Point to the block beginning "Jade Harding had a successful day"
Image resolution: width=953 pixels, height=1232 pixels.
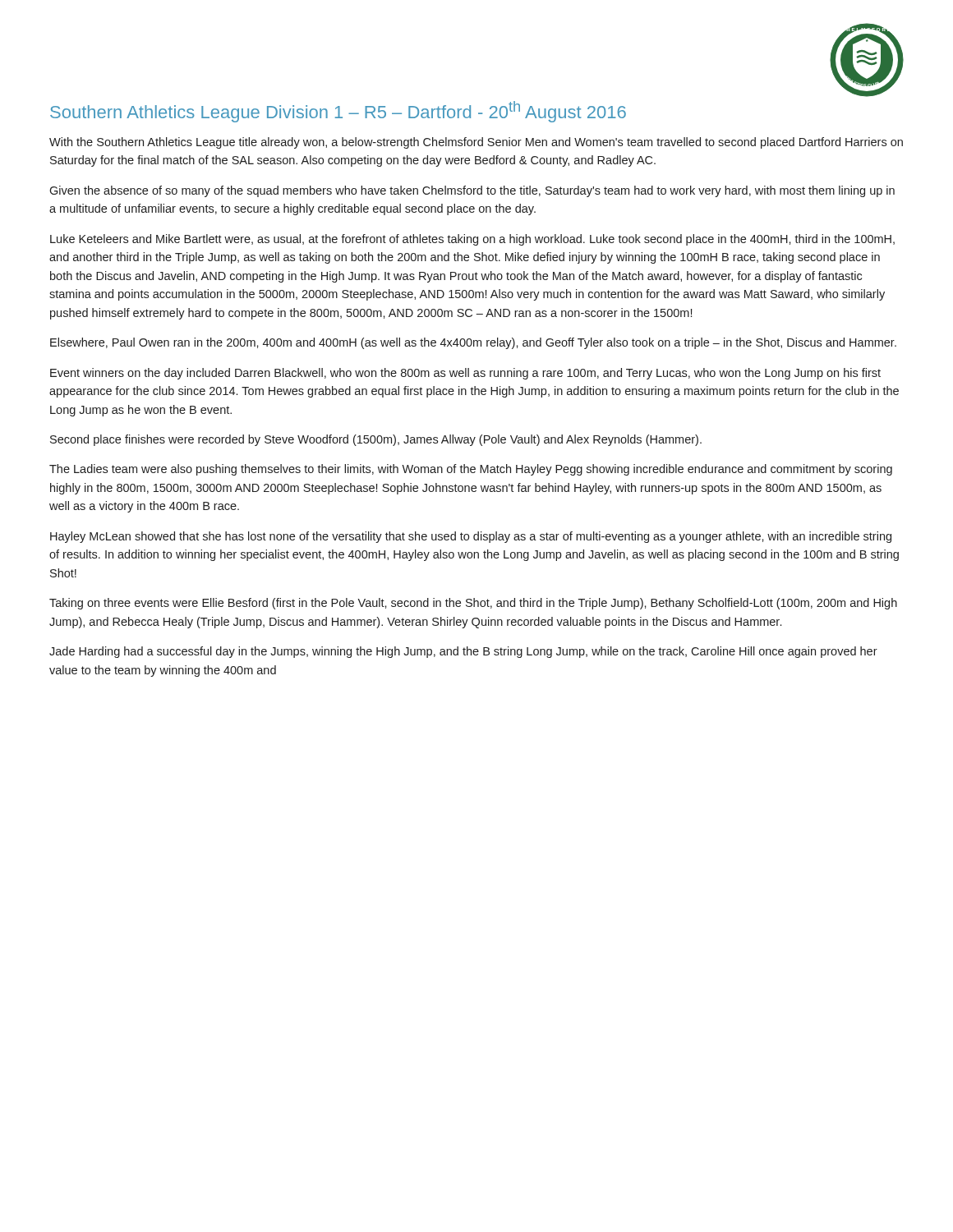(463, 661)
